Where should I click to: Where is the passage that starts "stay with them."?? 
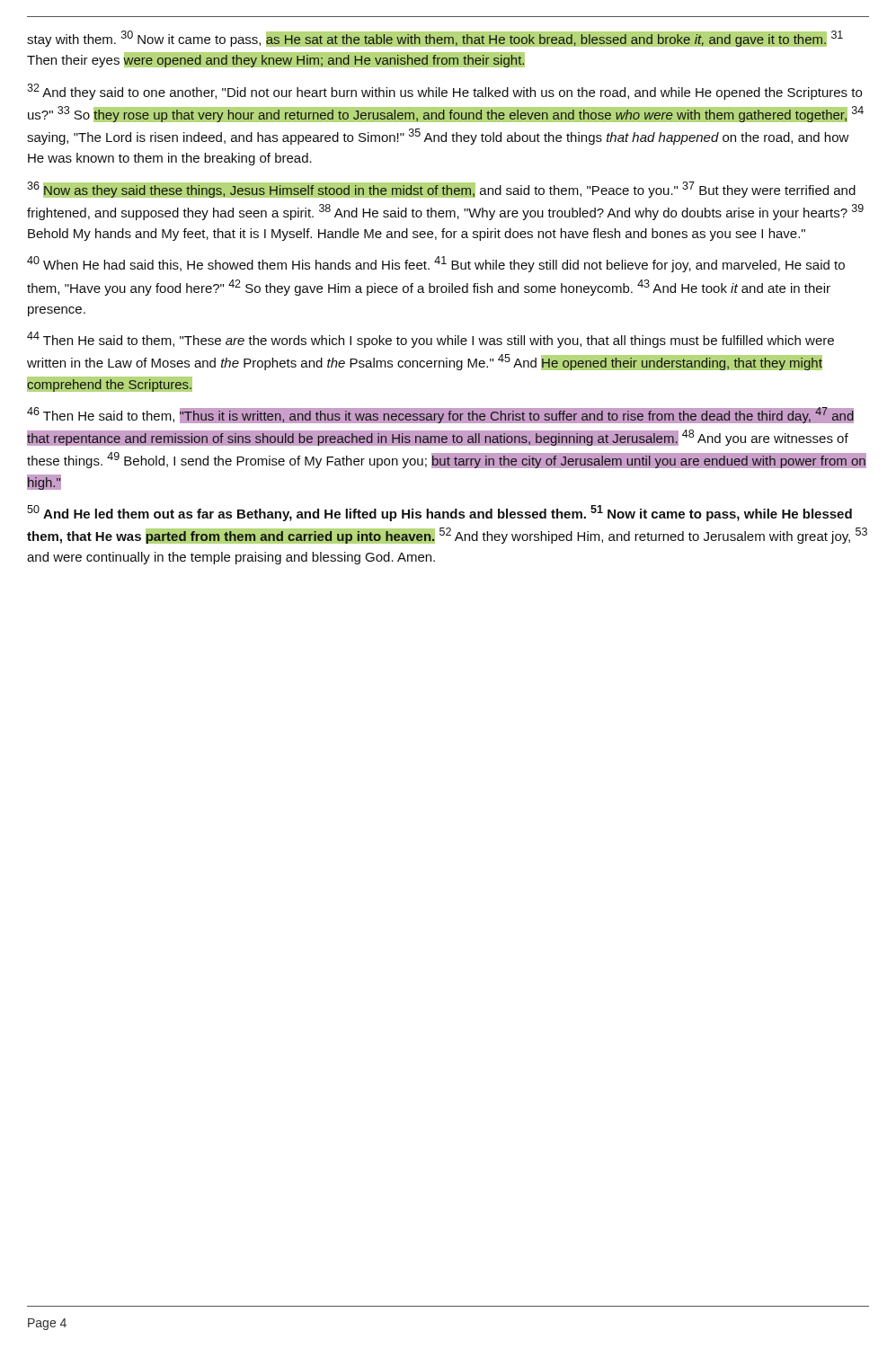point(435,48)
